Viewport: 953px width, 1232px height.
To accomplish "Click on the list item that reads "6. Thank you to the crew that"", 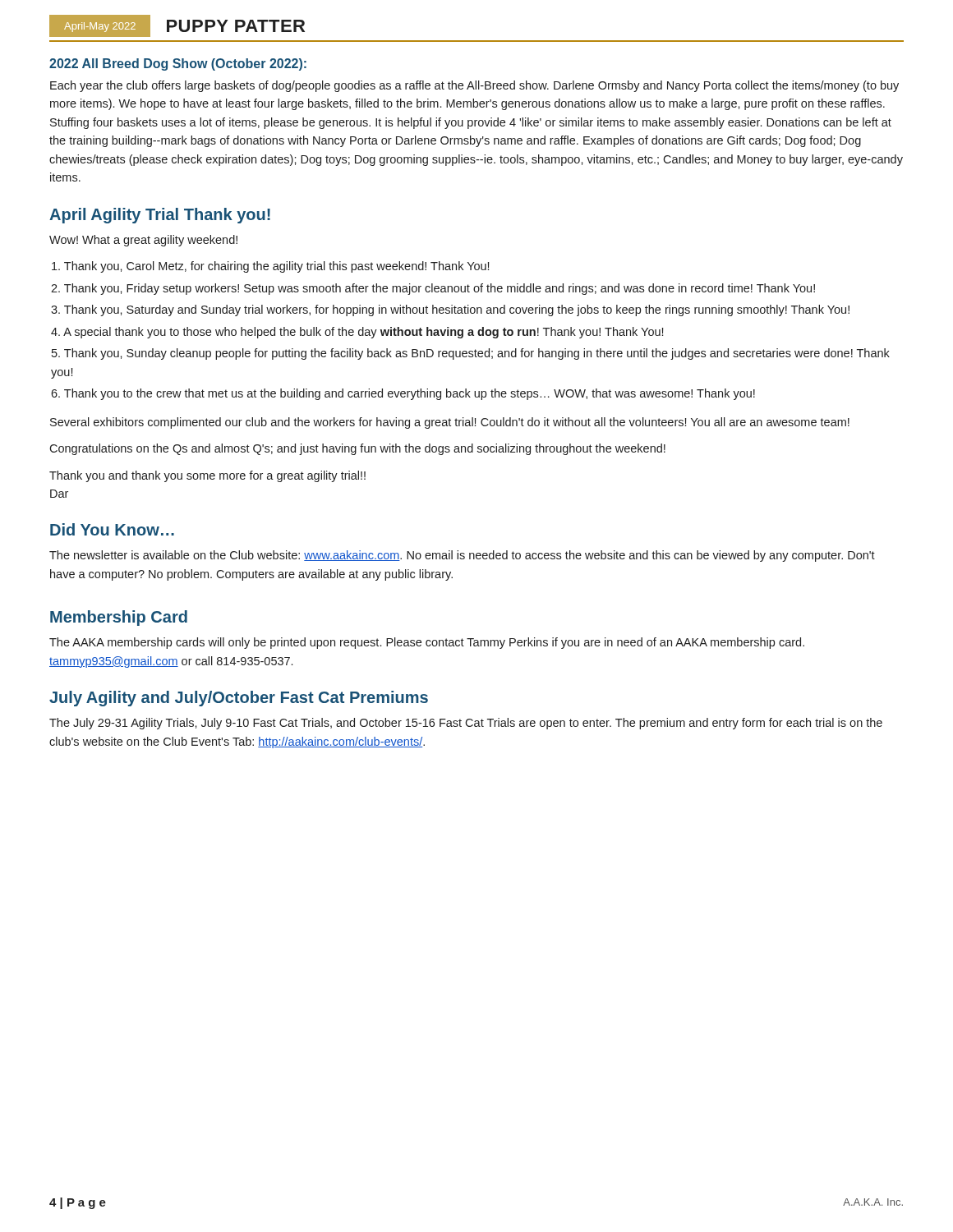I will (x=476, y=394).
